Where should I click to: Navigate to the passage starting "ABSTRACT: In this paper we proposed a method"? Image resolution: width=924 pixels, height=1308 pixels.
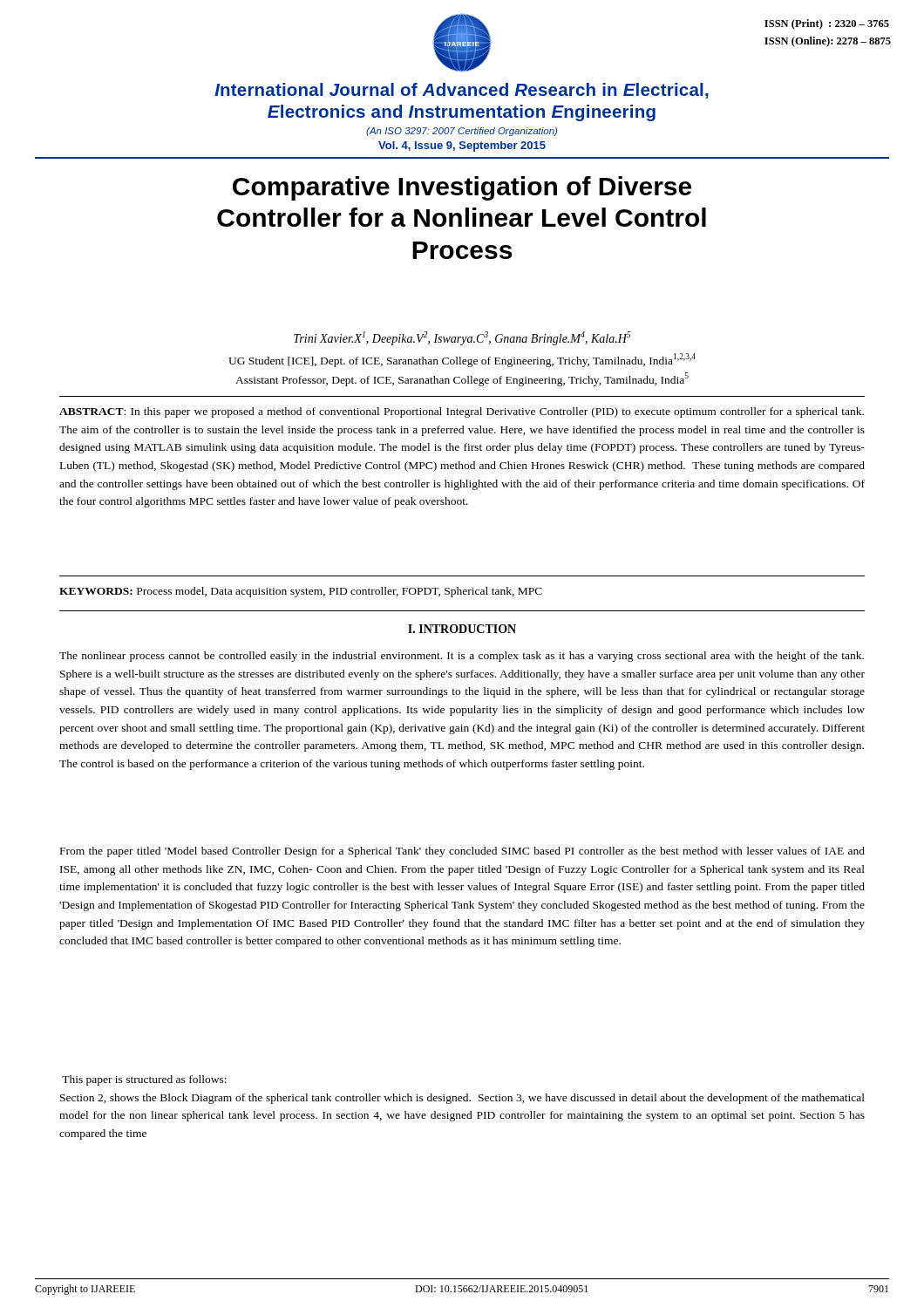click(x=462, y=456)
